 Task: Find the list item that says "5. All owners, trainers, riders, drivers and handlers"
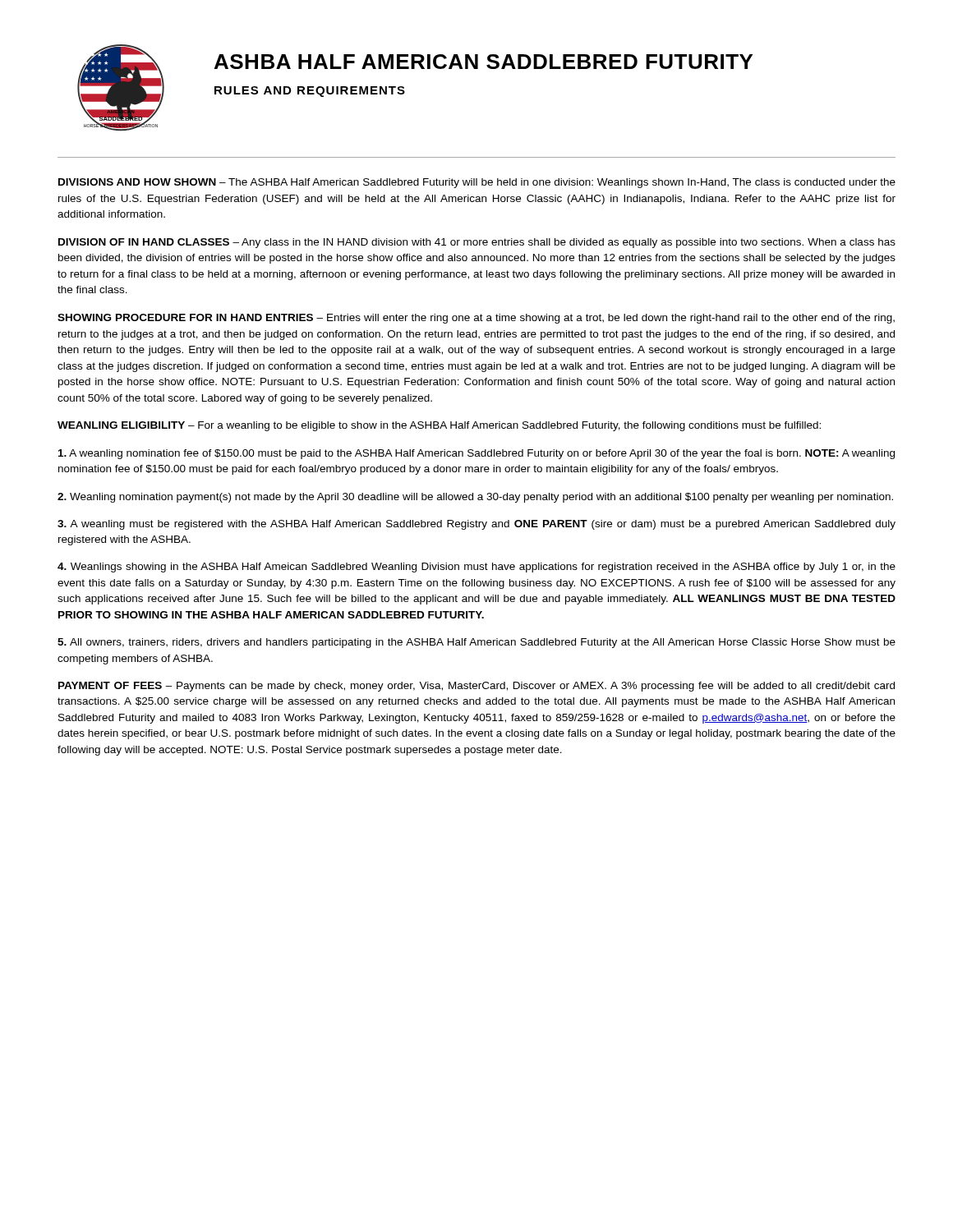pyautogui.click(x=476, y=650)
